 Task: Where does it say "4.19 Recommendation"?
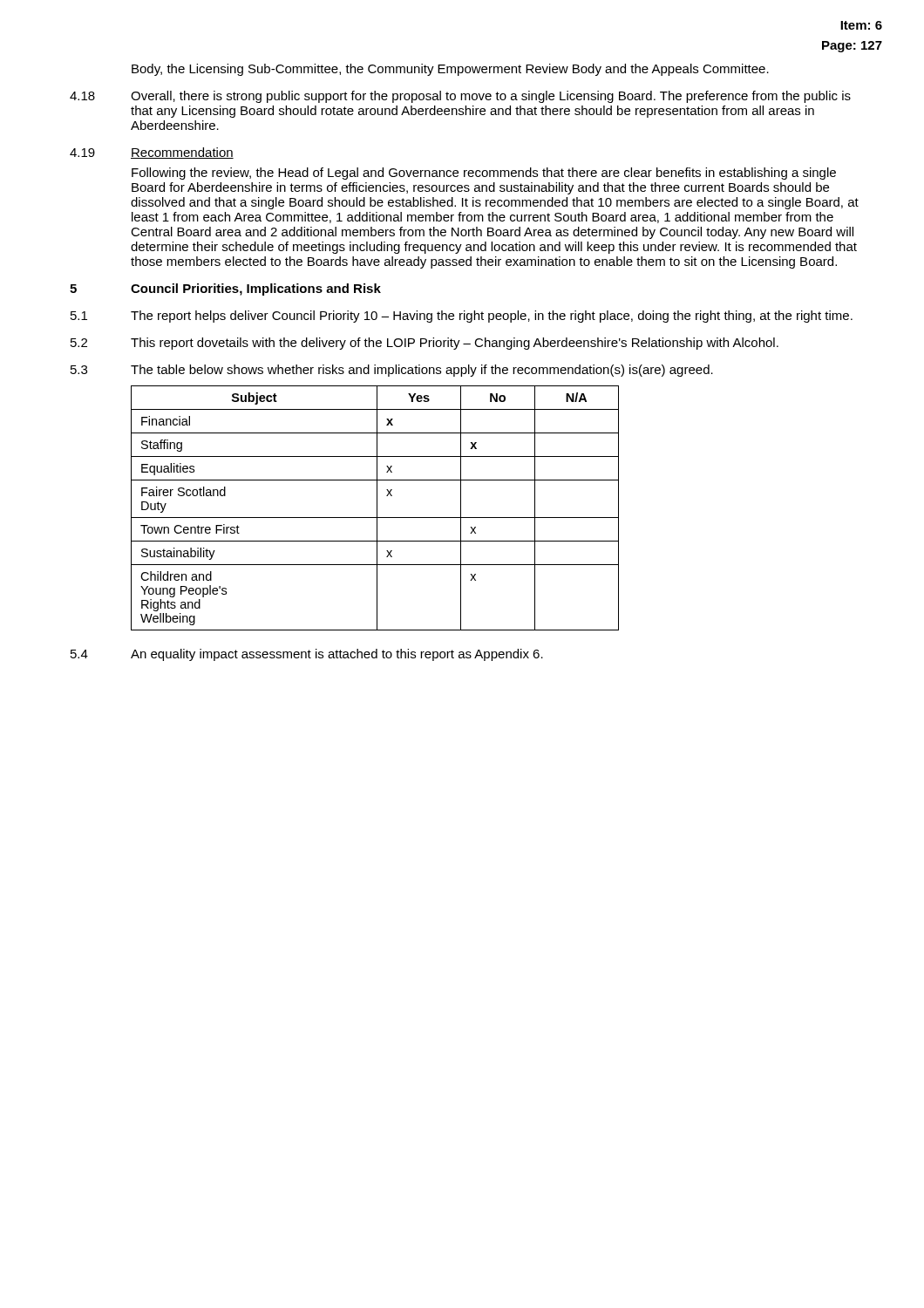pos(152,153)
